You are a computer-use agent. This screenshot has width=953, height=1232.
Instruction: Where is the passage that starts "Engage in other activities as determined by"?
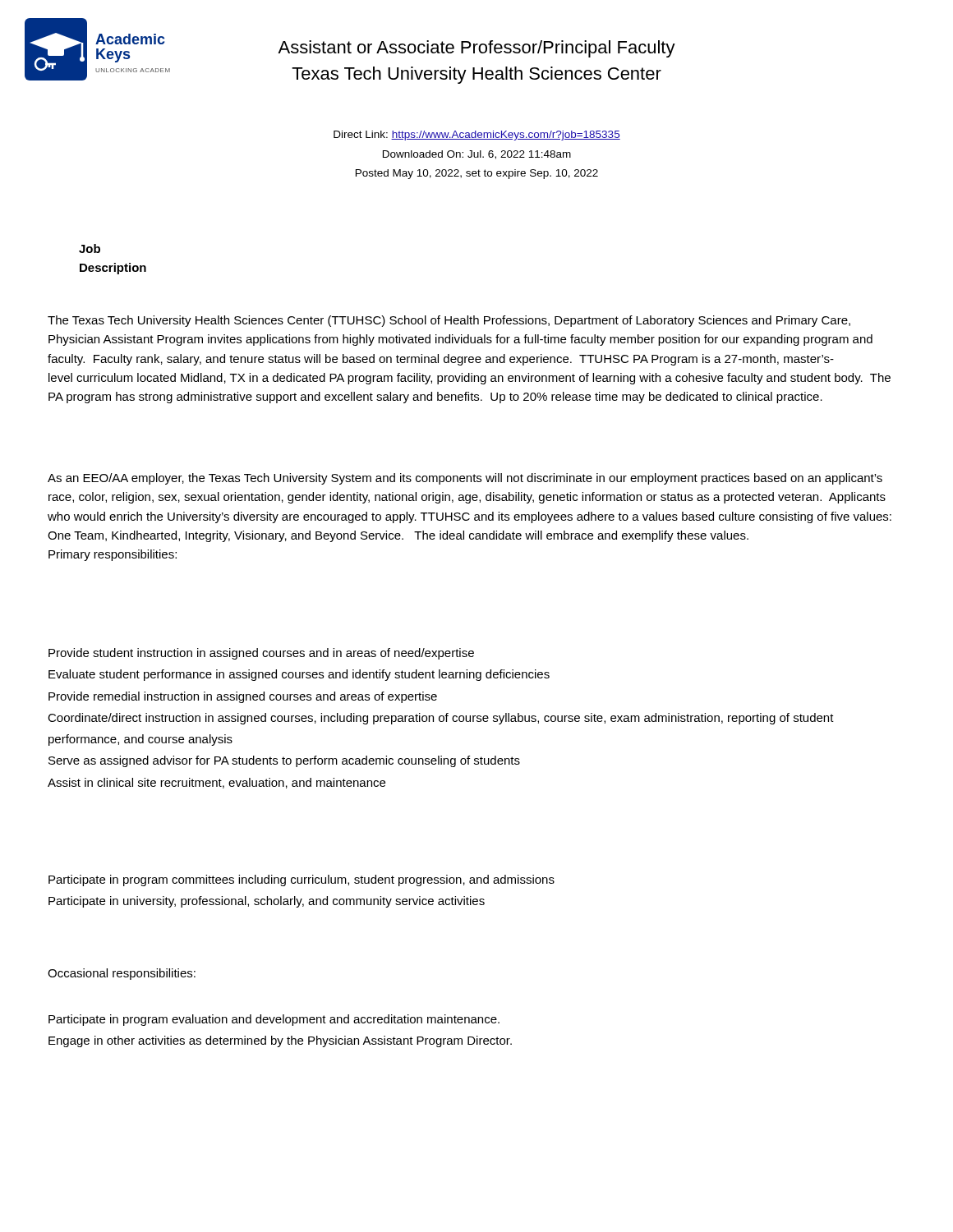pyautogui.click(x=280, y=1040)
